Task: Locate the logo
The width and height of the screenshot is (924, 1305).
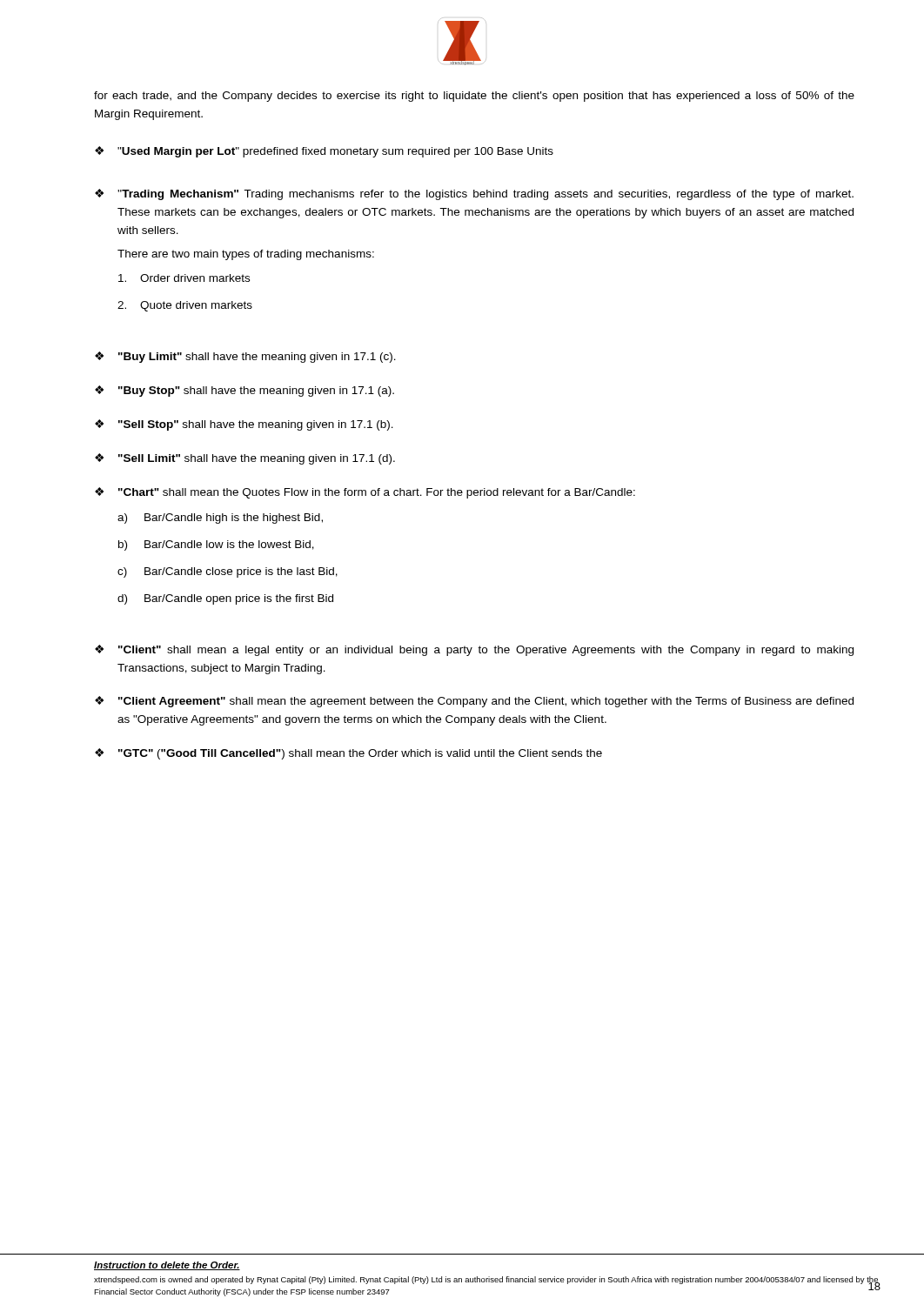Action: 462,42
